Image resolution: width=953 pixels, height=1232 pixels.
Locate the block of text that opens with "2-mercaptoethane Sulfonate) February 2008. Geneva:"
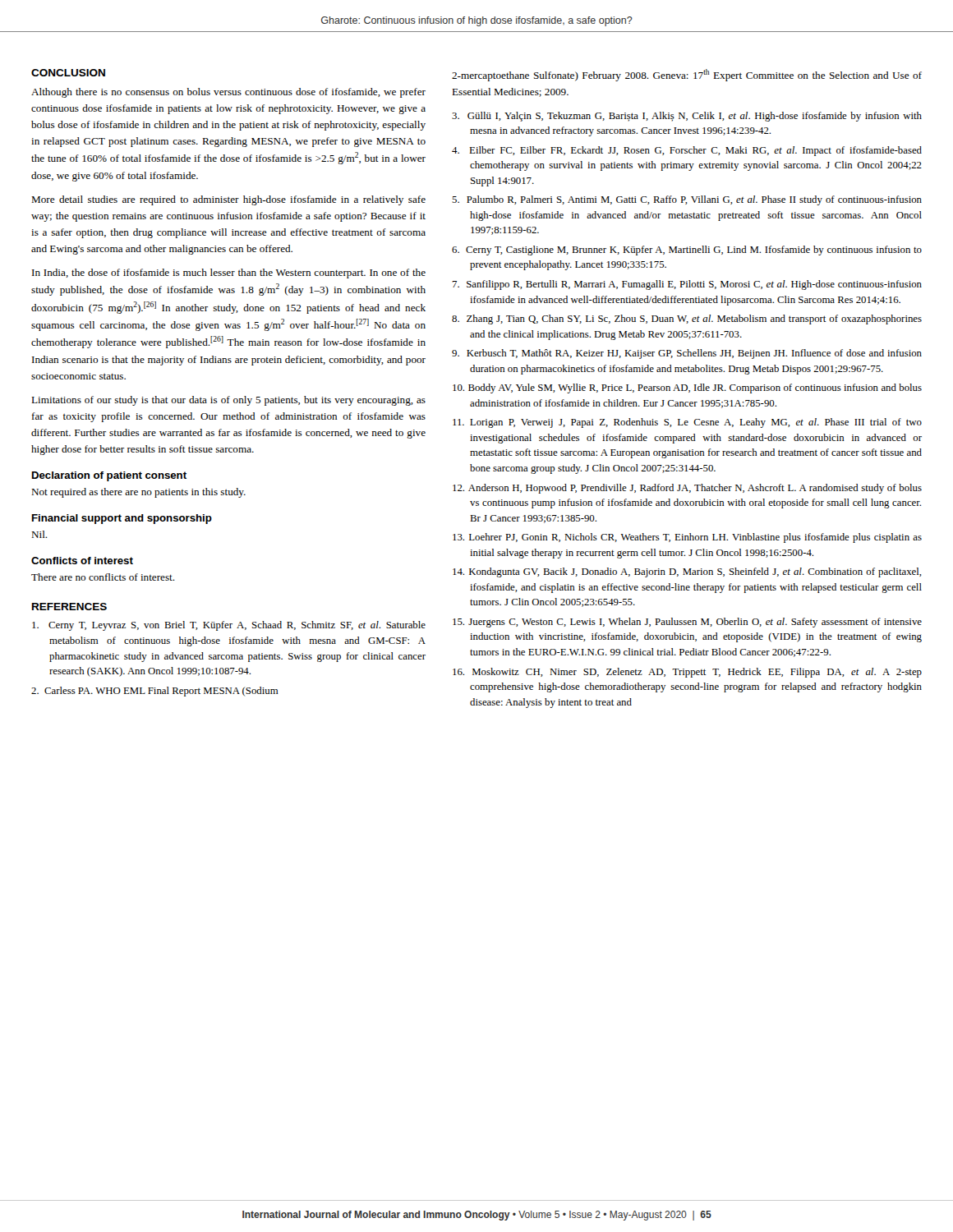click(687, 83)
